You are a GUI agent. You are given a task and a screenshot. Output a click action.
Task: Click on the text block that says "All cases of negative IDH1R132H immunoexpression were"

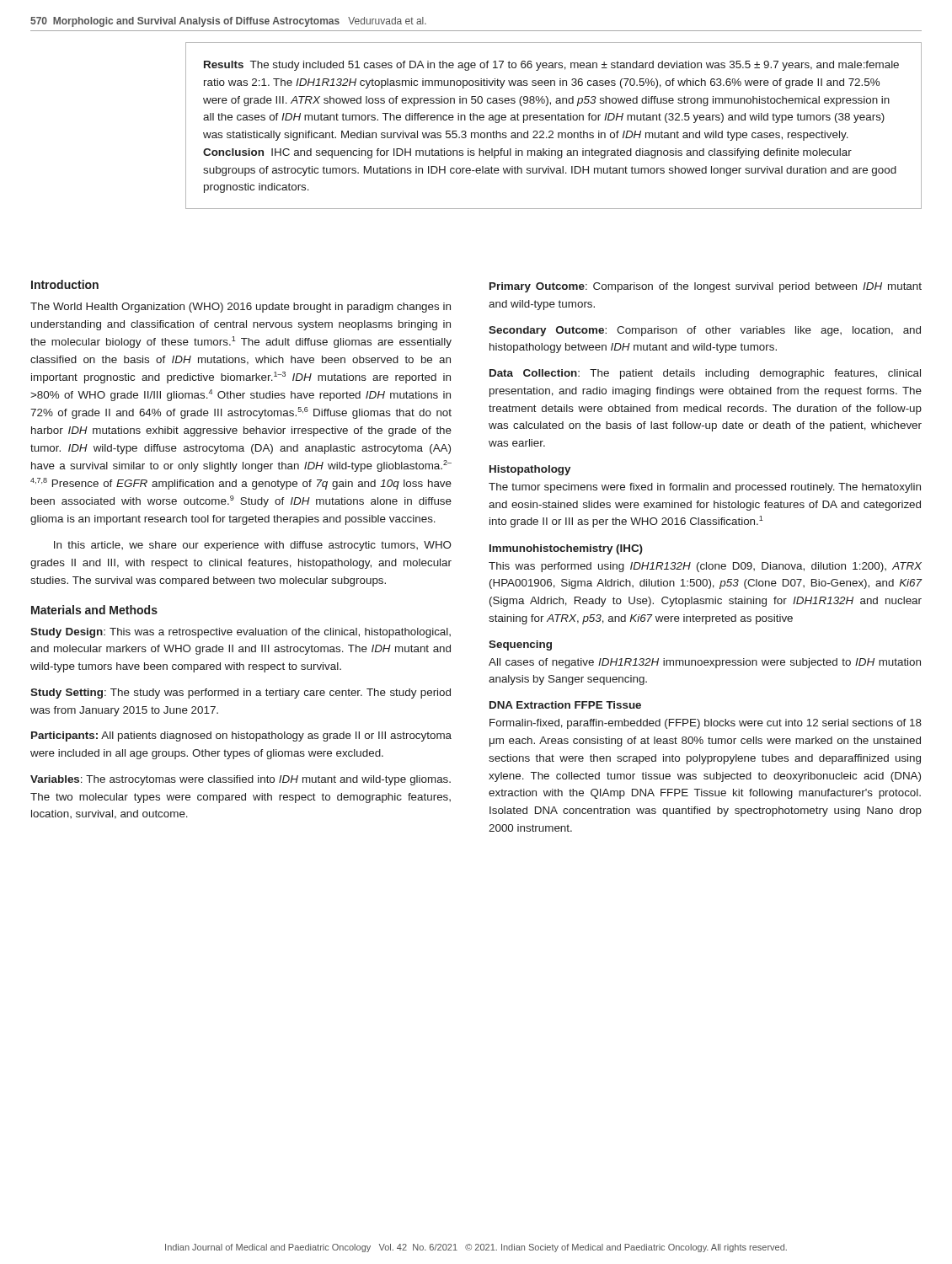tap(705, 670)
